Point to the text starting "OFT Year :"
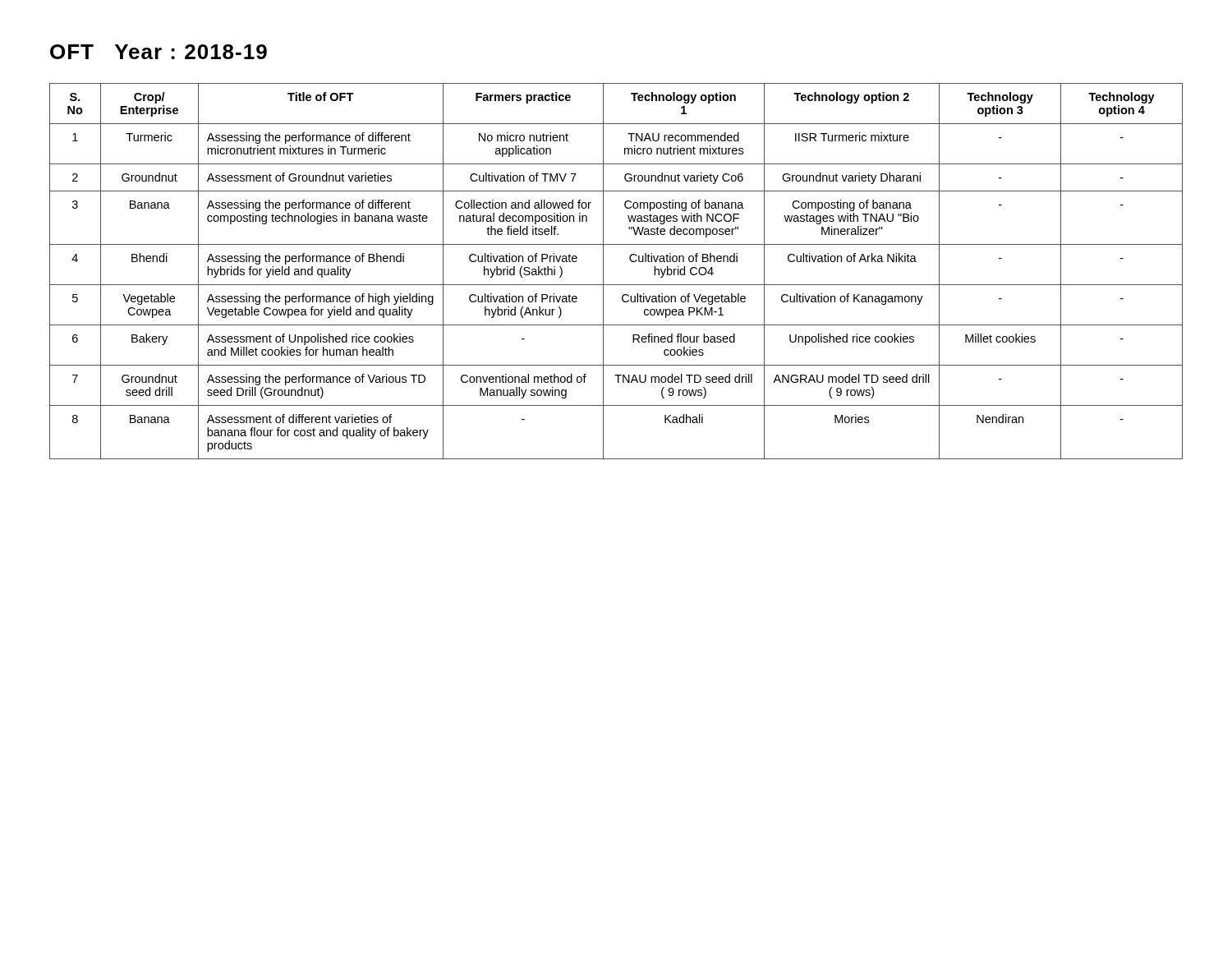The height and width of the screenshot is (953, 1232). (x=159, y=52)
